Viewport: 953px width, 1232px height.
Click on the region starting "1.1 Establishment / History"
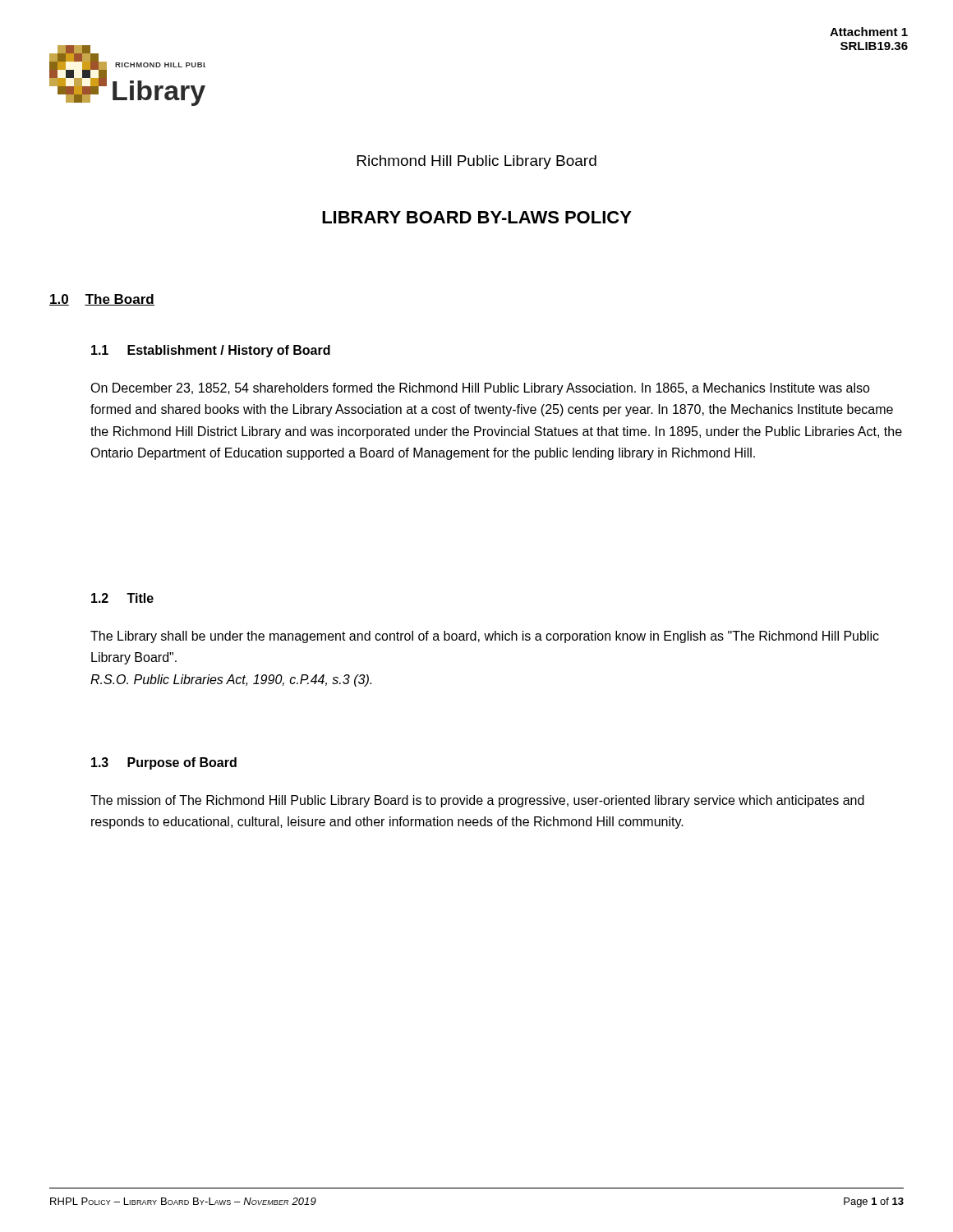click(211, 350)
